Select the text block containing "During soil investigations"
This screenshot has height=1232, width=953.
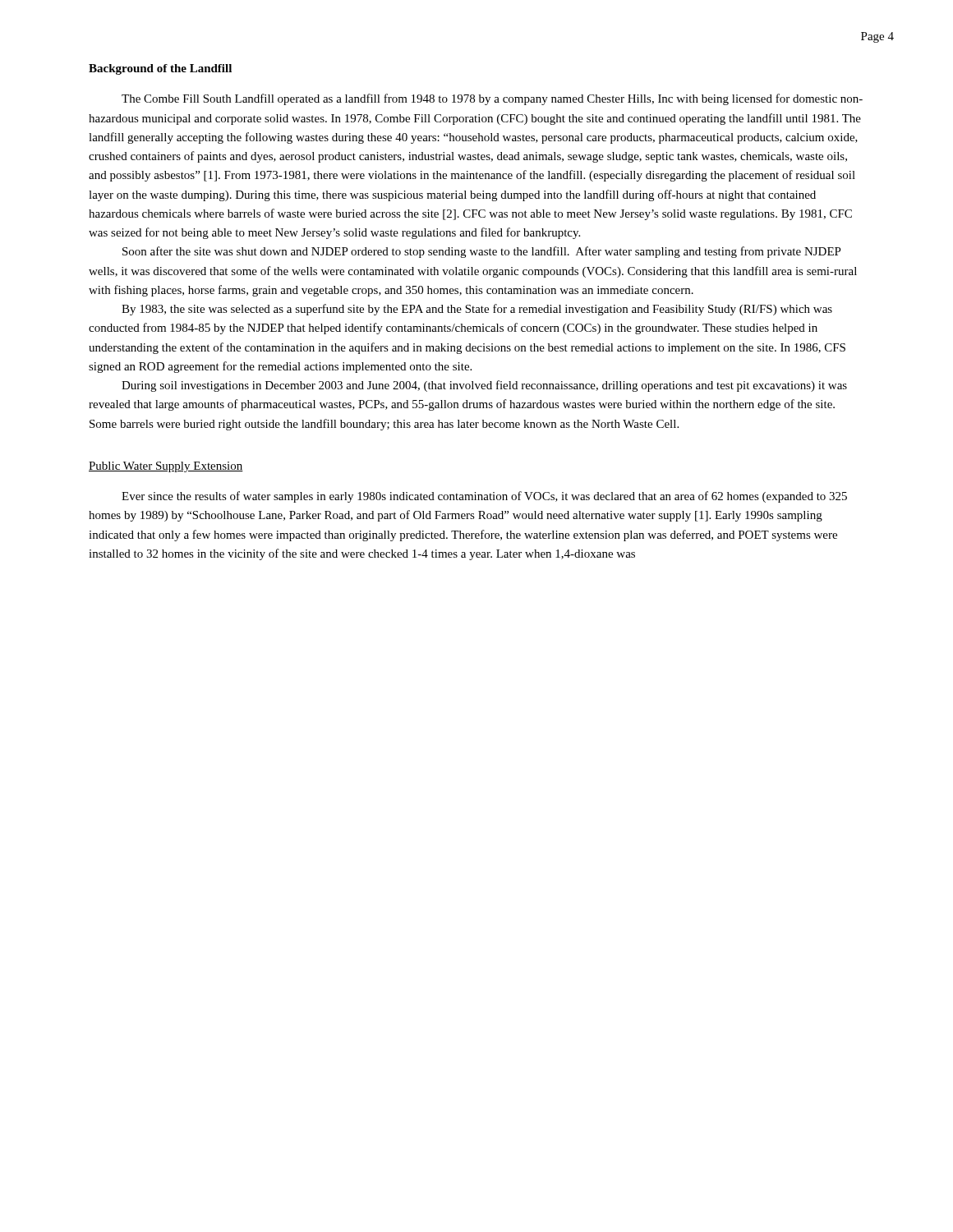coord(476,405)
